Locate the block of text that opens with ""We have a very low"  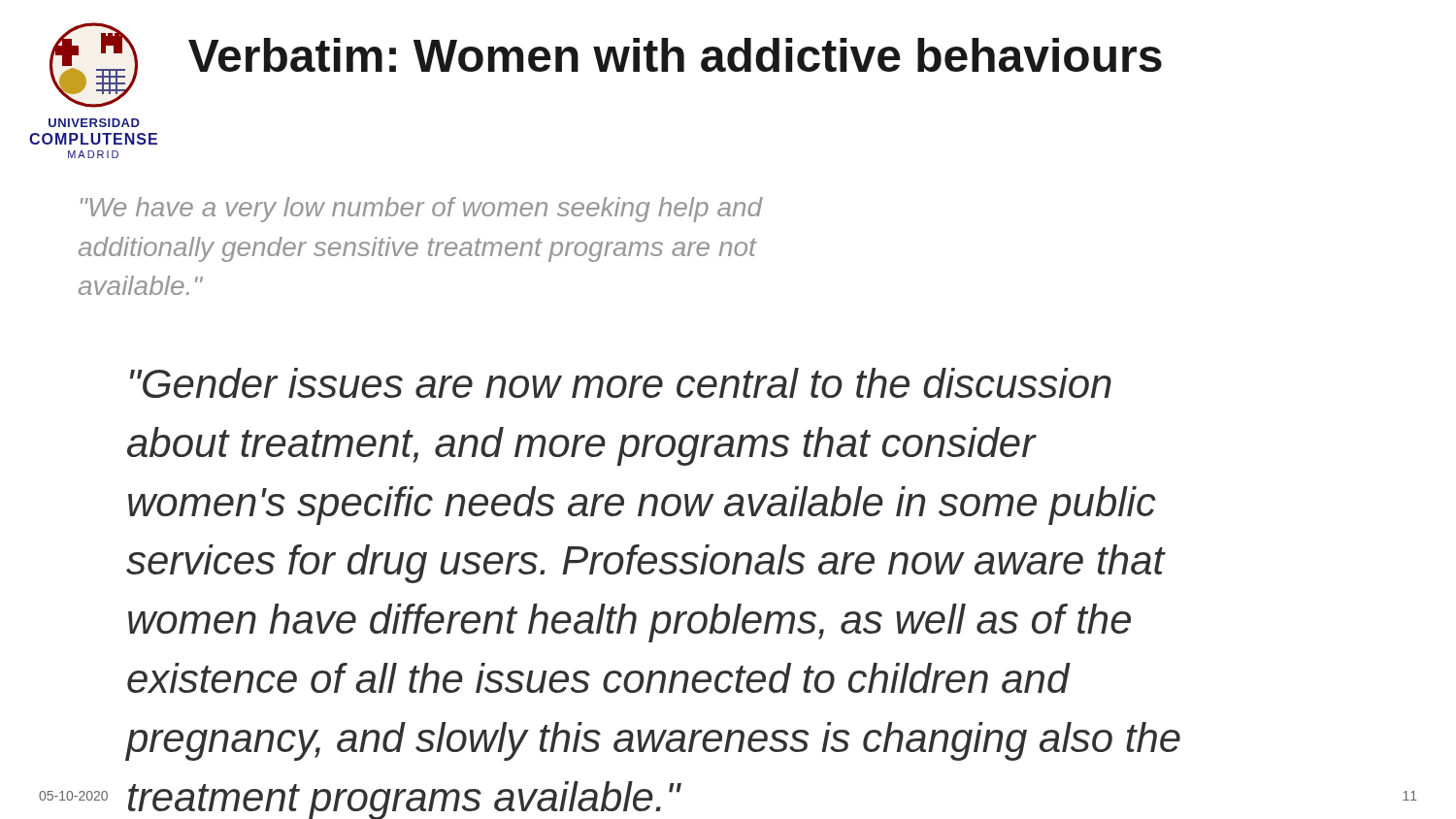pyautogui.click(x=420, y=247)
